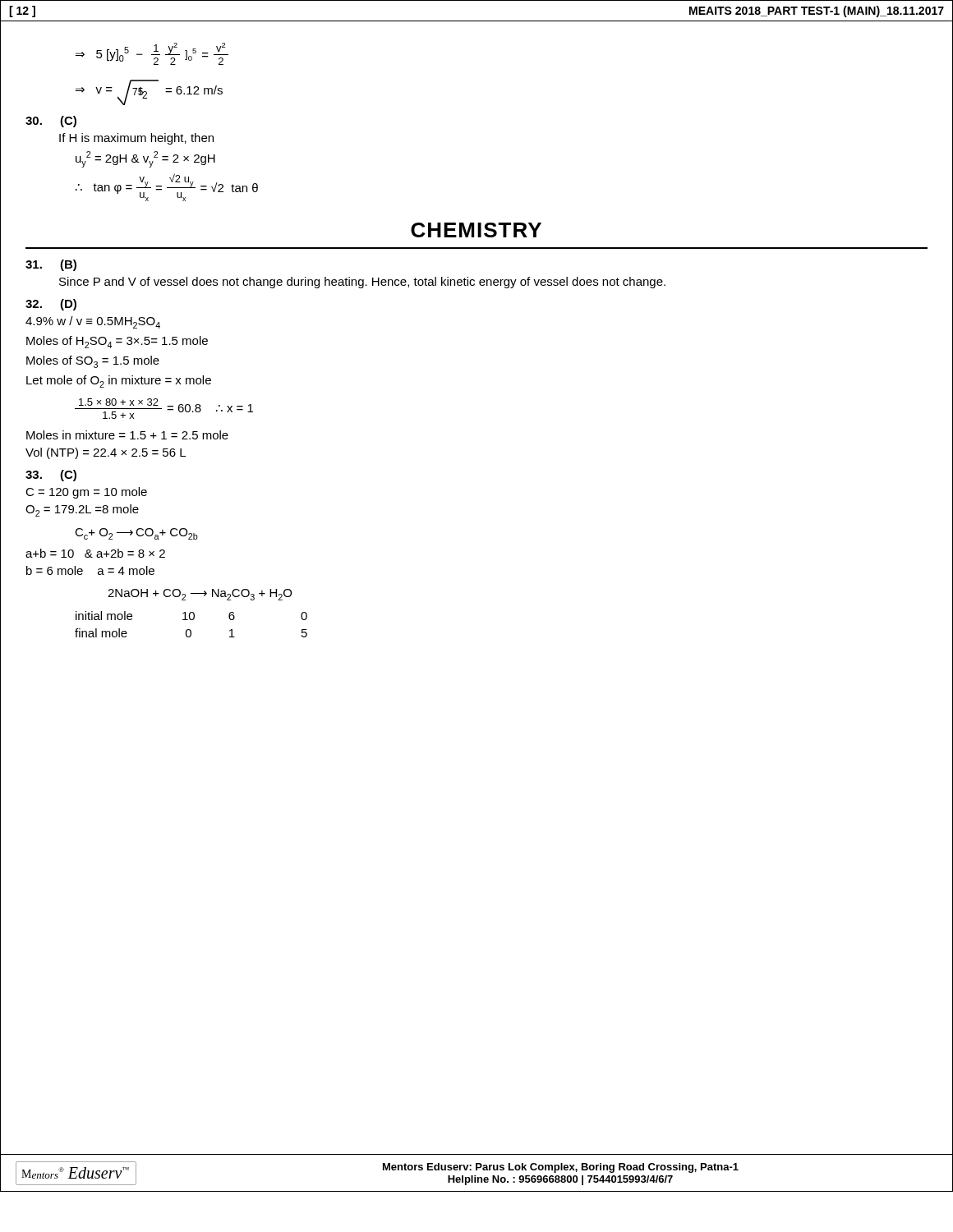Find the block on this page that starts "Let mole of O2 in mixture"

[x=119, y=381]
